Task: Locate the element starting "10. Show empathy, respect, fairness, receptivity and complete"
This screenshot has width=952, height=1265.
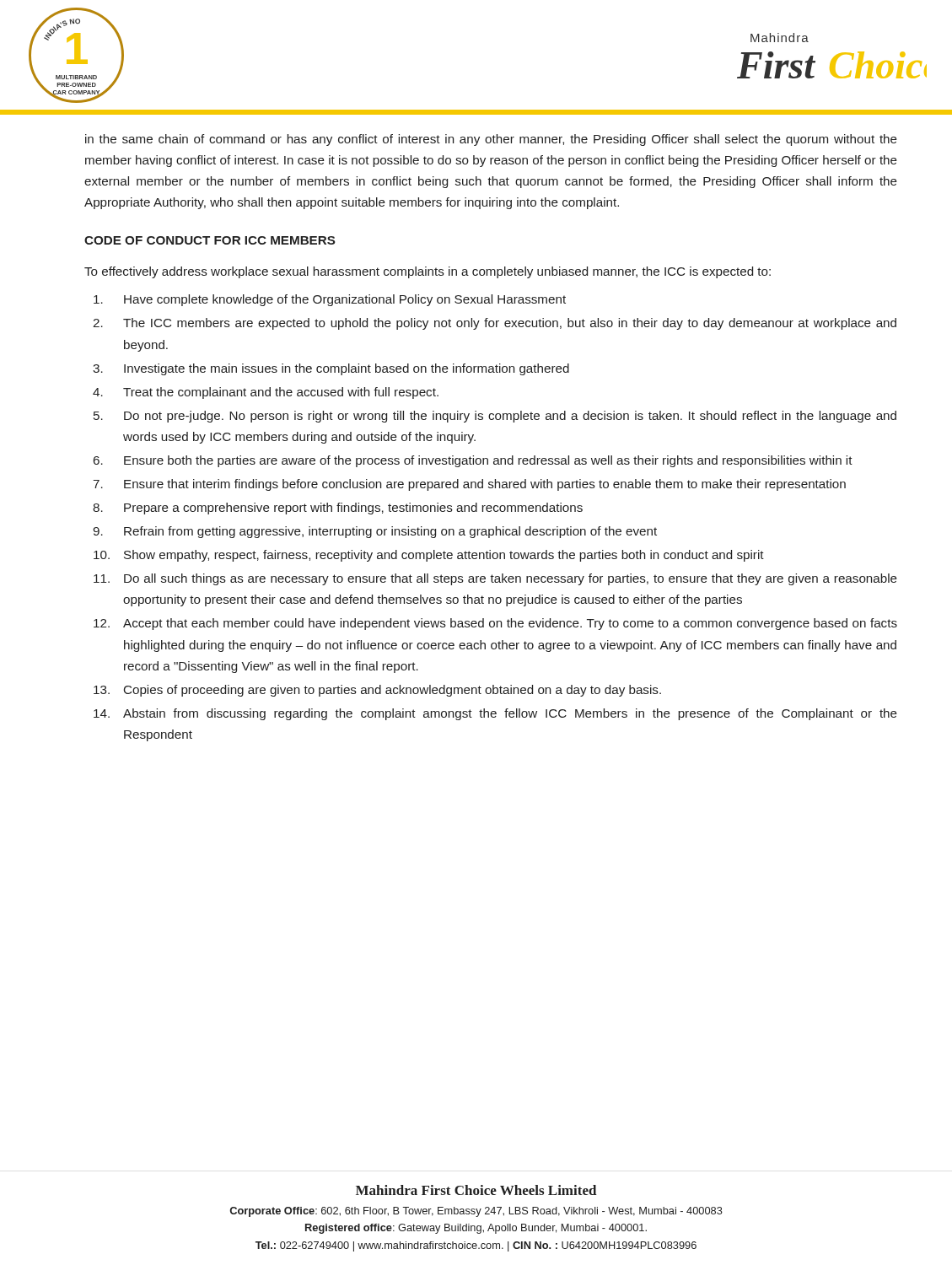Action: (x=491, y=555)
